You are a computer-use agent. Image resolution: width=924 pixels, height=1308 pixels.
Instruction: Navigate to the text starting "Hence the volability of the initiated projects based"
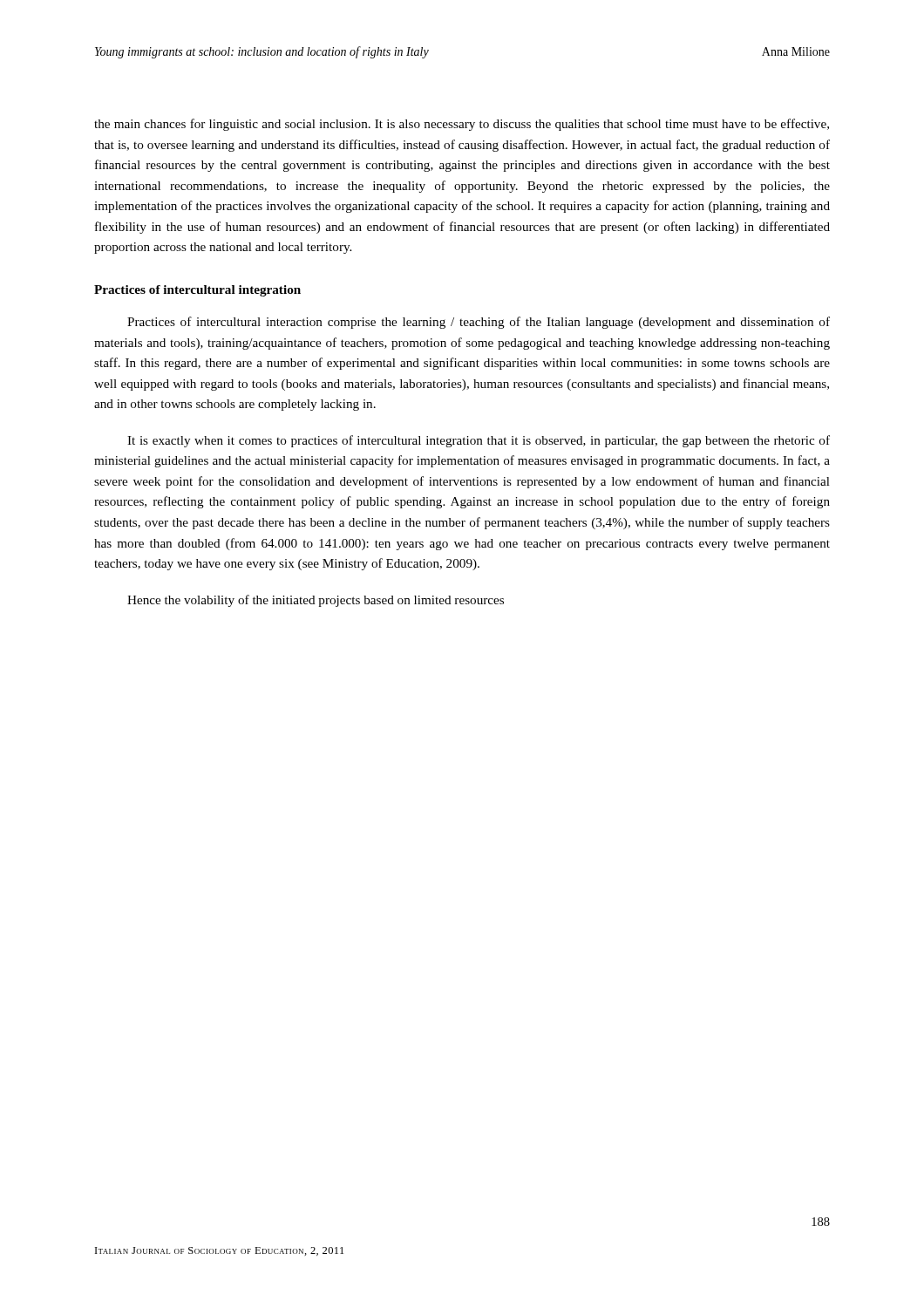[x=316, y=599]
